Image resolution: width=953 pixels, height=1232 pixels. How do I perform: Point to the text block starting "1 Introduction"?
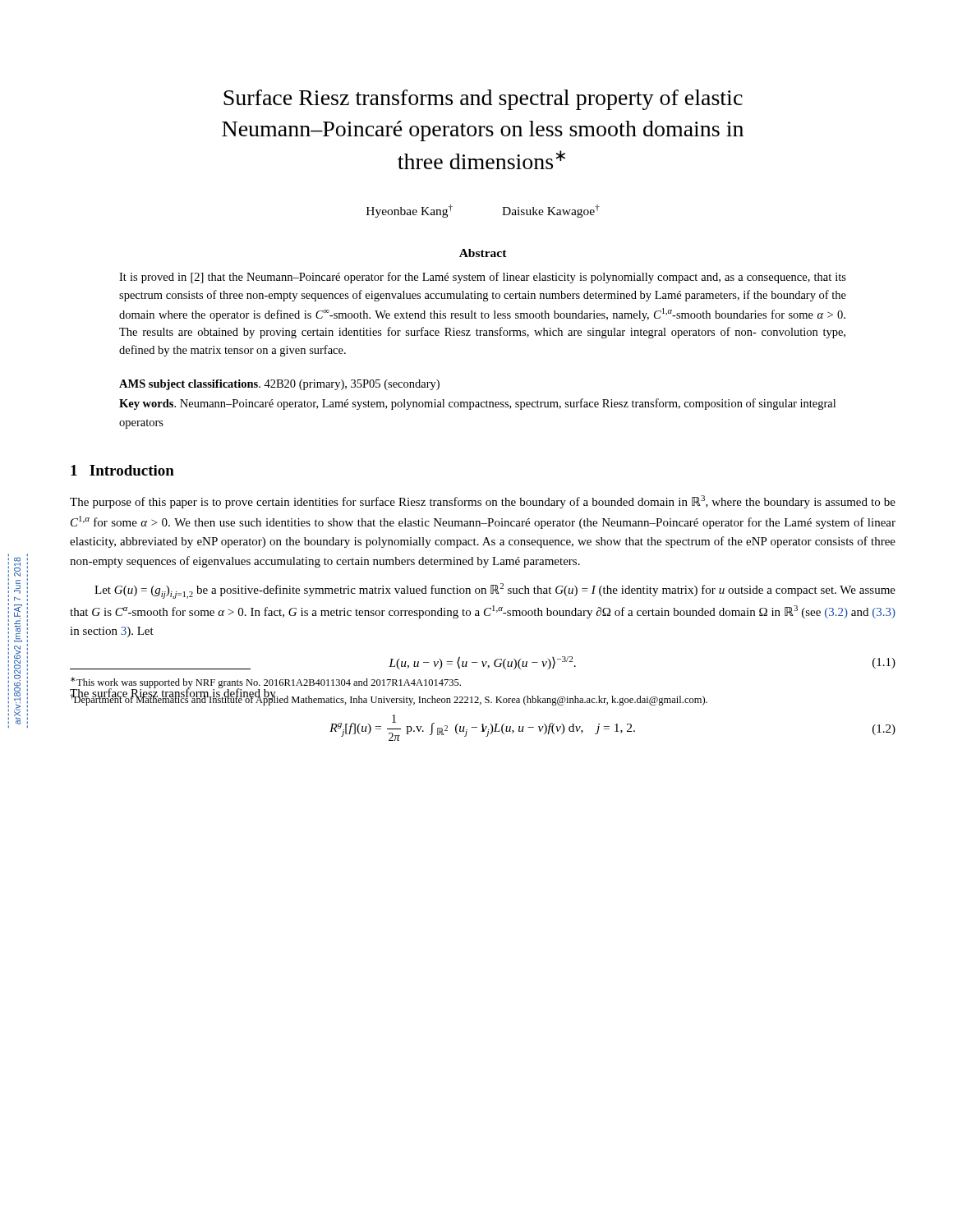click(122, 471)
